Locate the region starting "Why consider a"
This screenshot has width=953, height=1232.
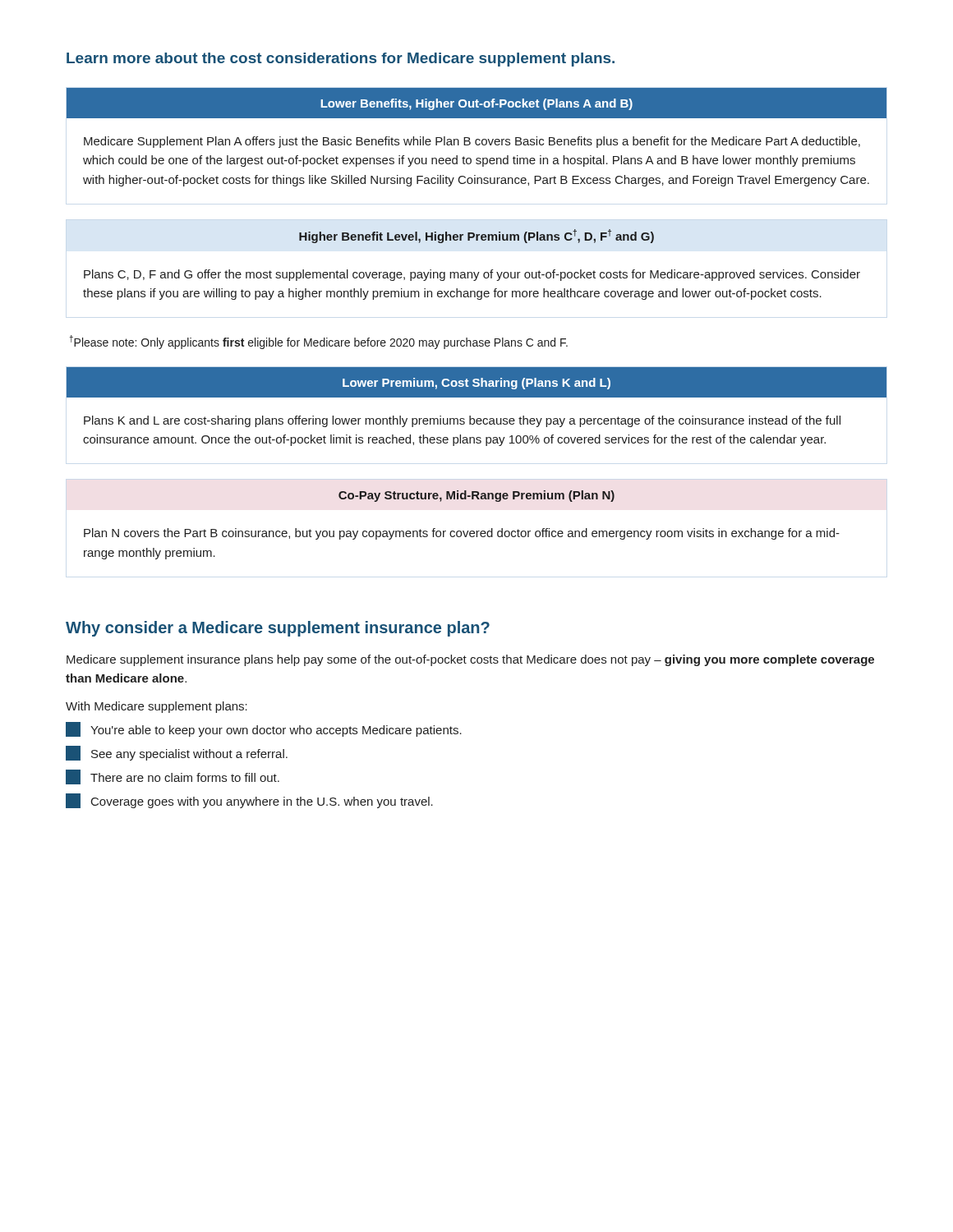[476, 628]
